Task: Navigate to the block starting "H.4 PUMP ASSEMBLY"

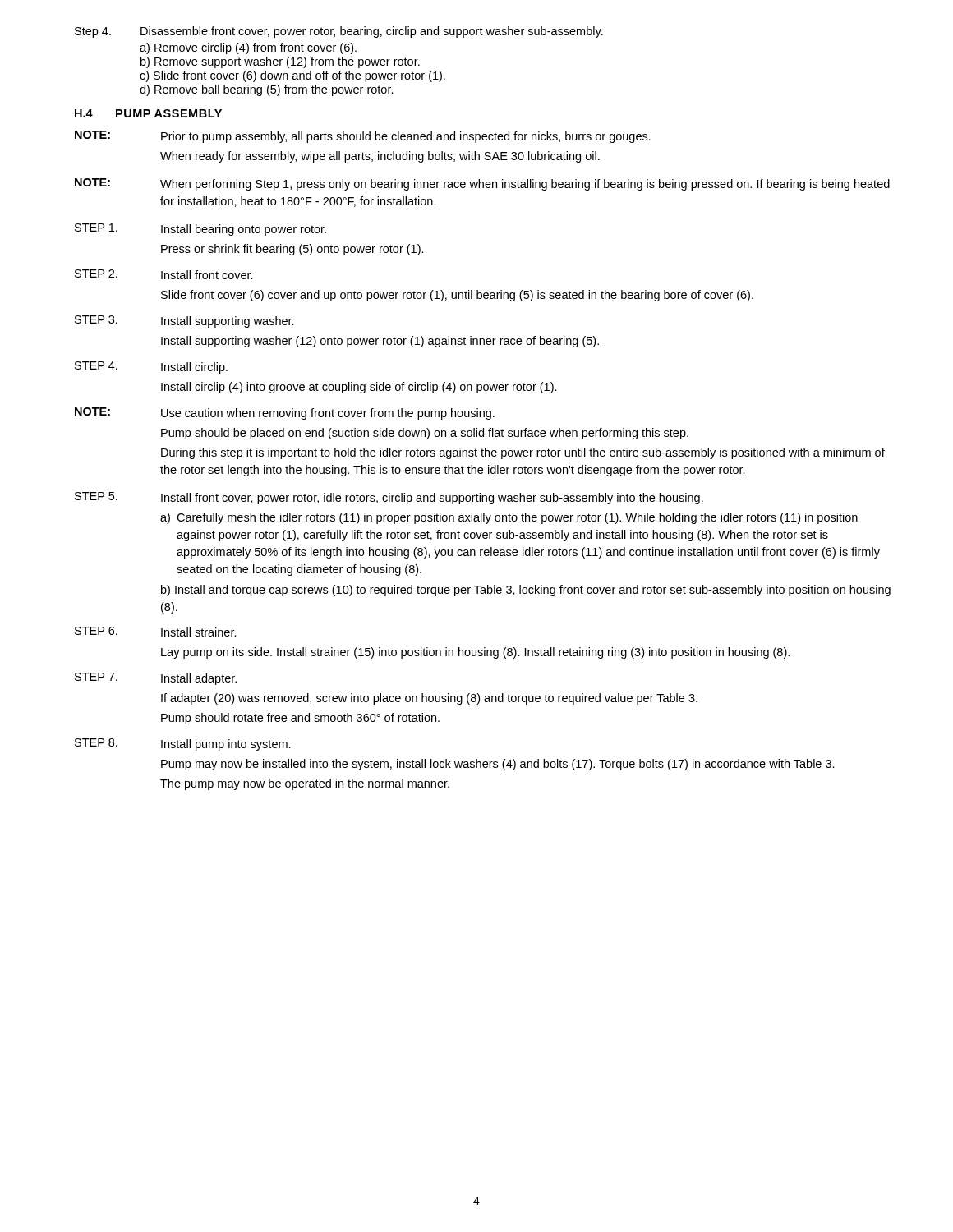Action: click(148, 113)
